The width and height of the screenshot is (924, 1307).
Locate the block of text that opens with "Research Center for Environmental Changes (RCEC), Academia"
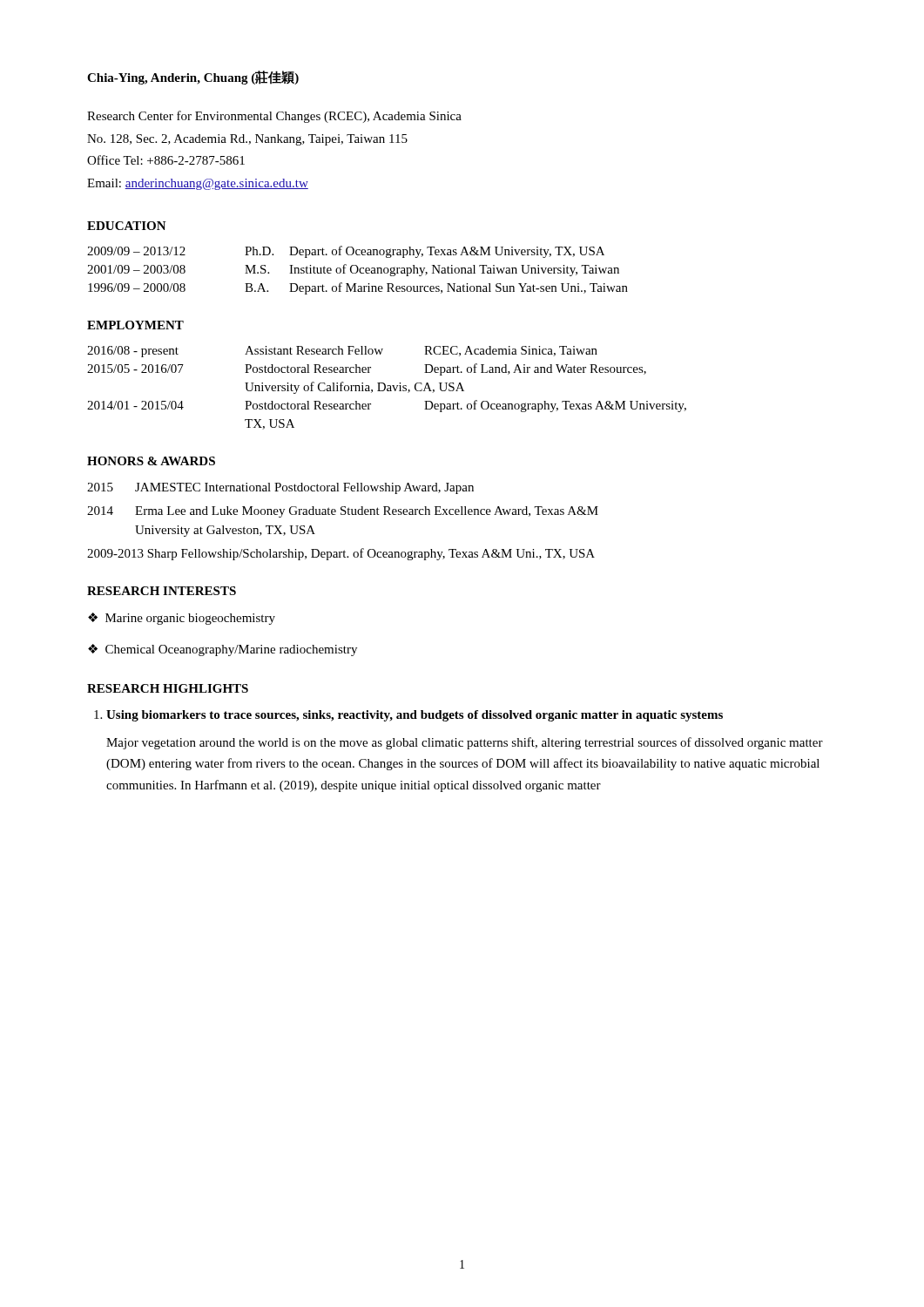click(274, 149)
